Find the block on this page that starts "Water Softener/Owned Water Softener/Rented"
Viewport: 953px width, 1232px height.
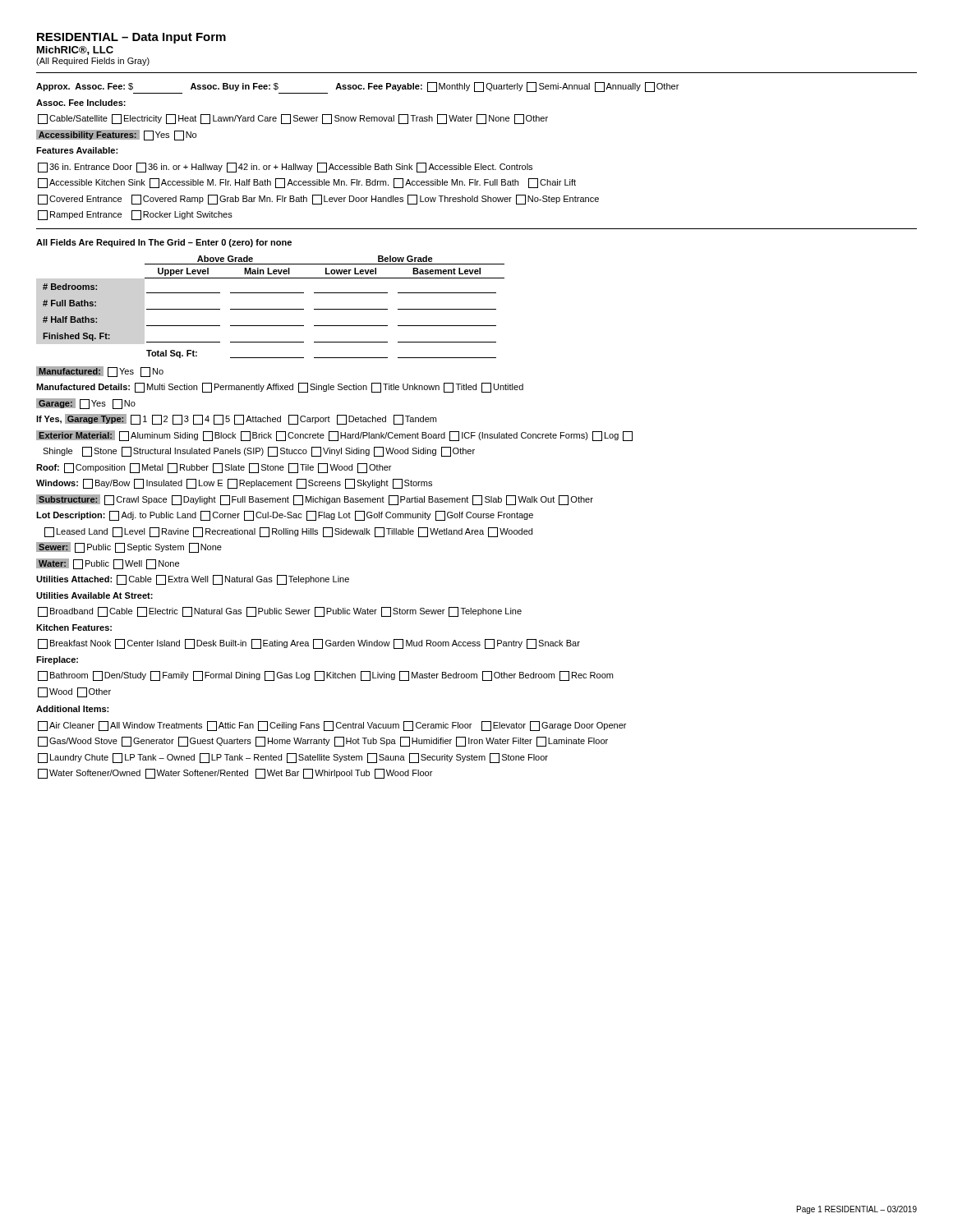235,773
